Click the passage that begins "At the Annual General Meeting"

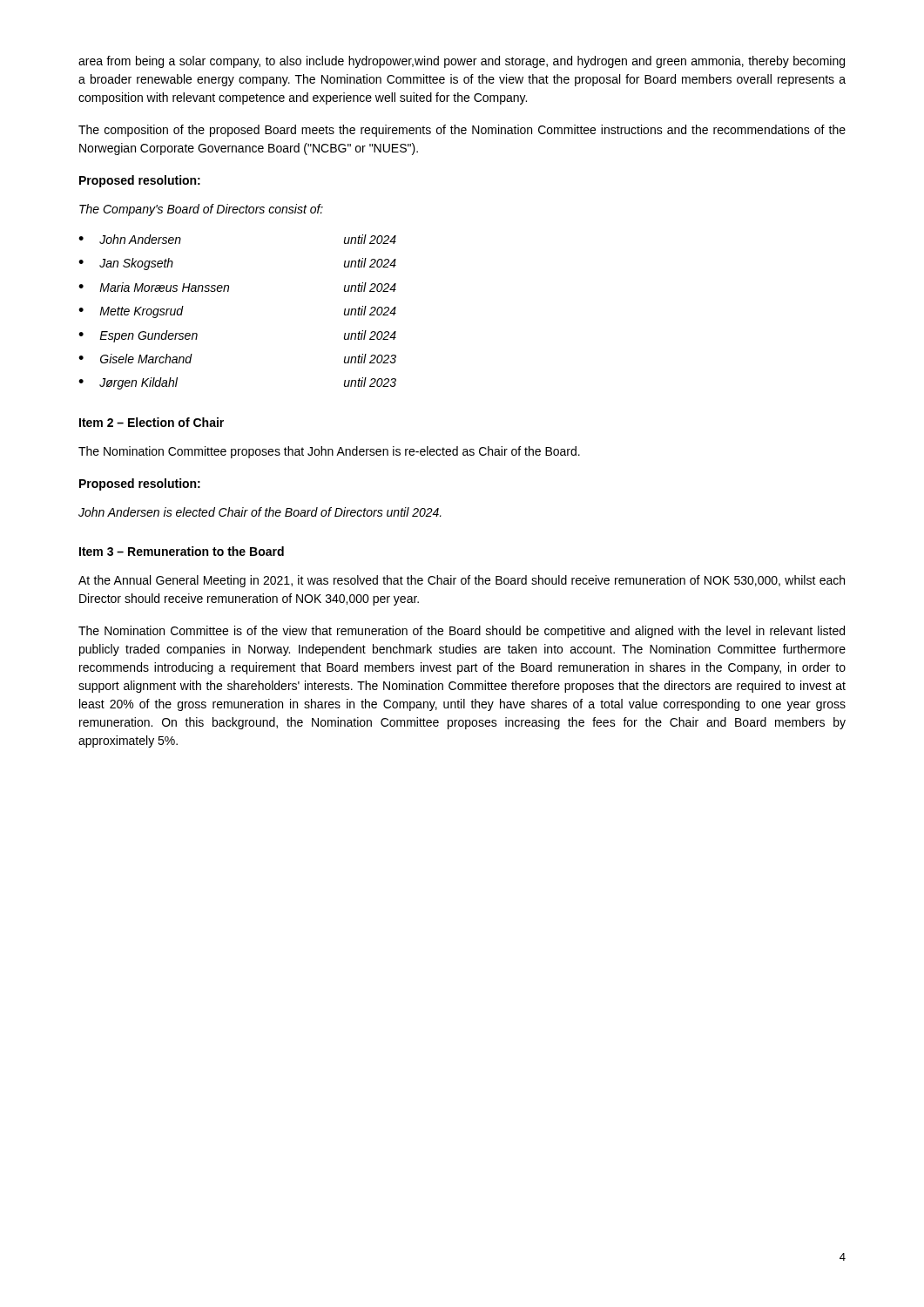point(462,590)
